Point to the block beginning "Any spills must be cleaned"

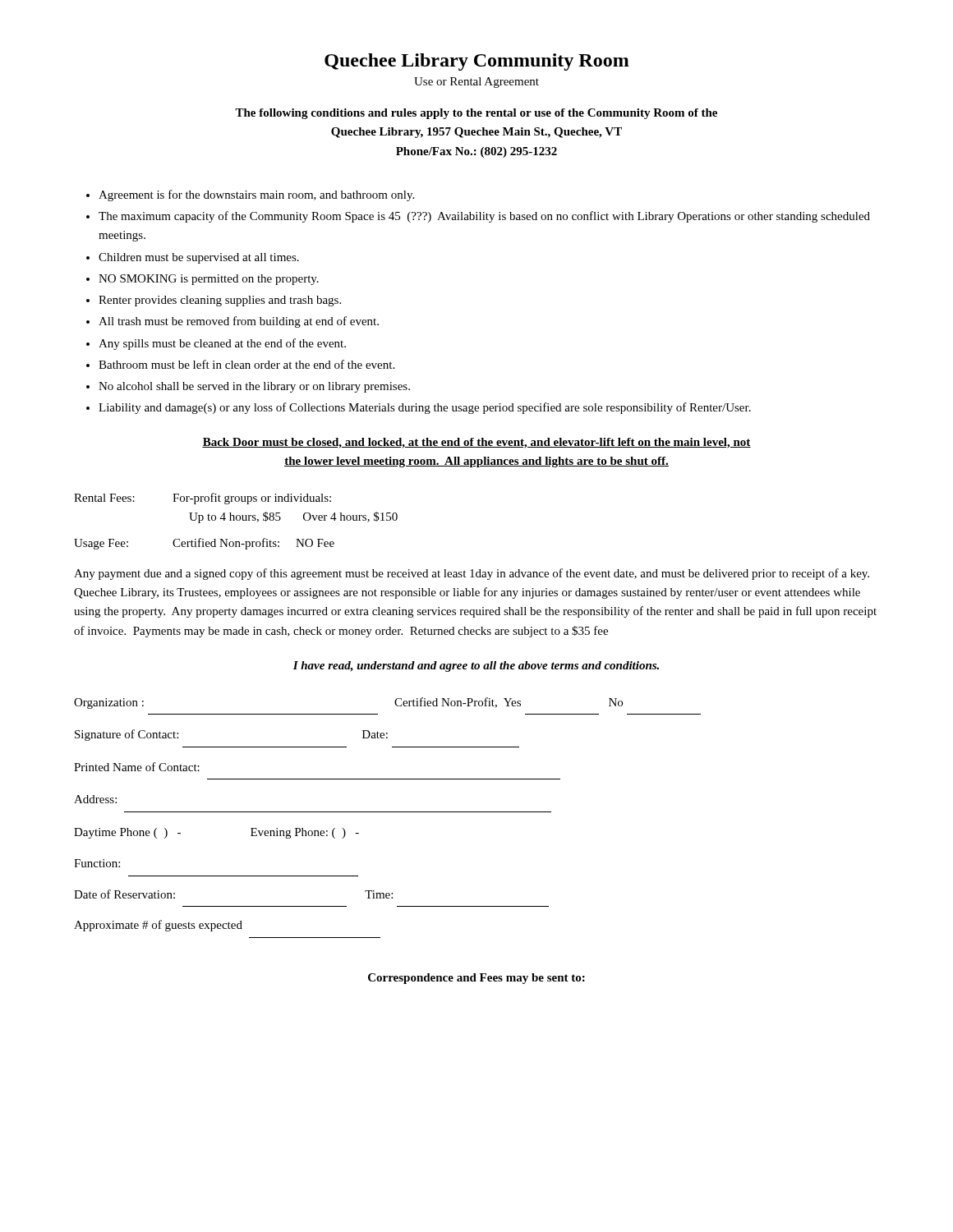[222, 344]
